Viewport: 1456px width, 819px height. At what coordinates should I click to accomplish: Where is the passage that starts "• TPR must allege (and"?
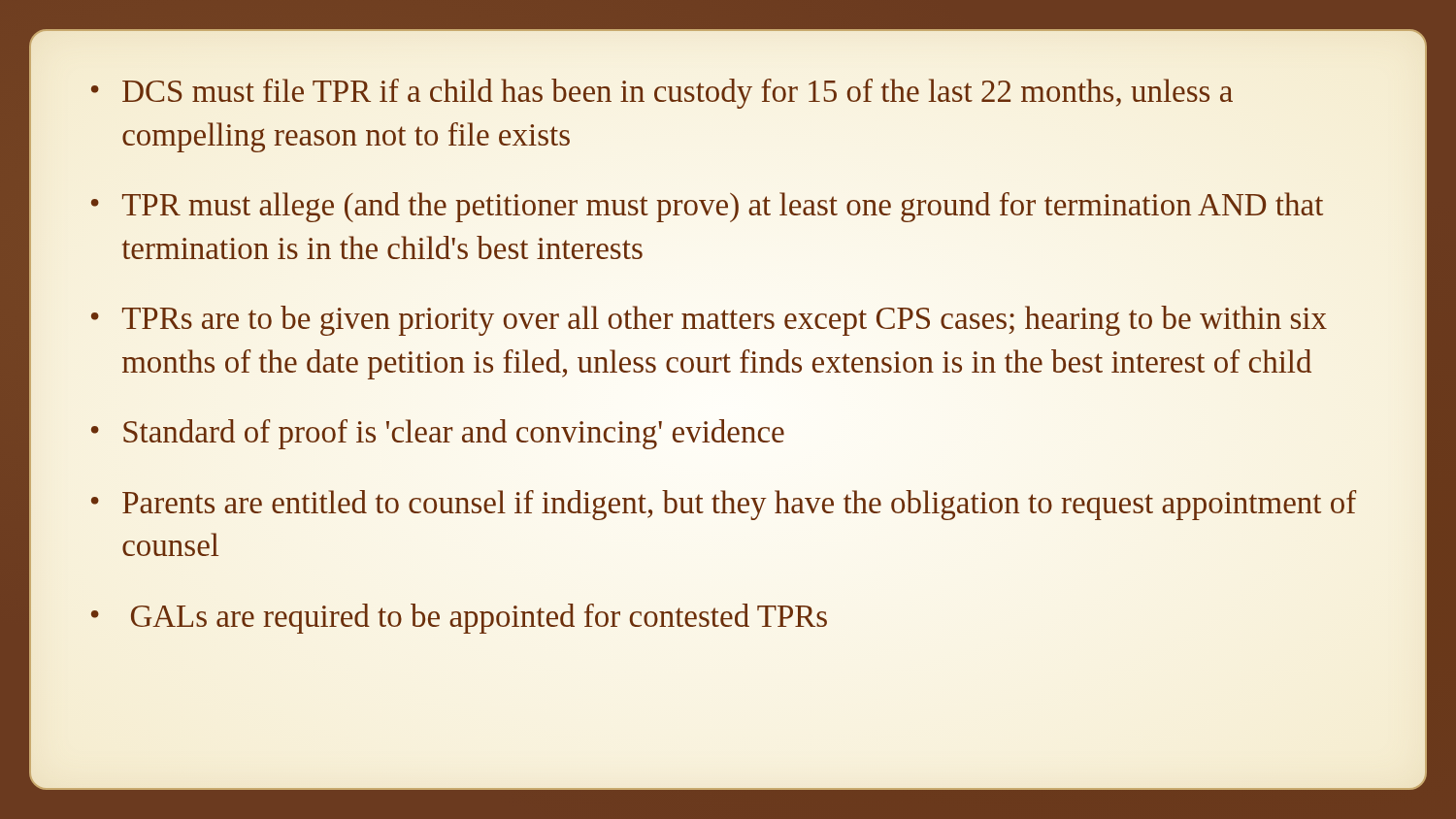[x=723, y=227]
